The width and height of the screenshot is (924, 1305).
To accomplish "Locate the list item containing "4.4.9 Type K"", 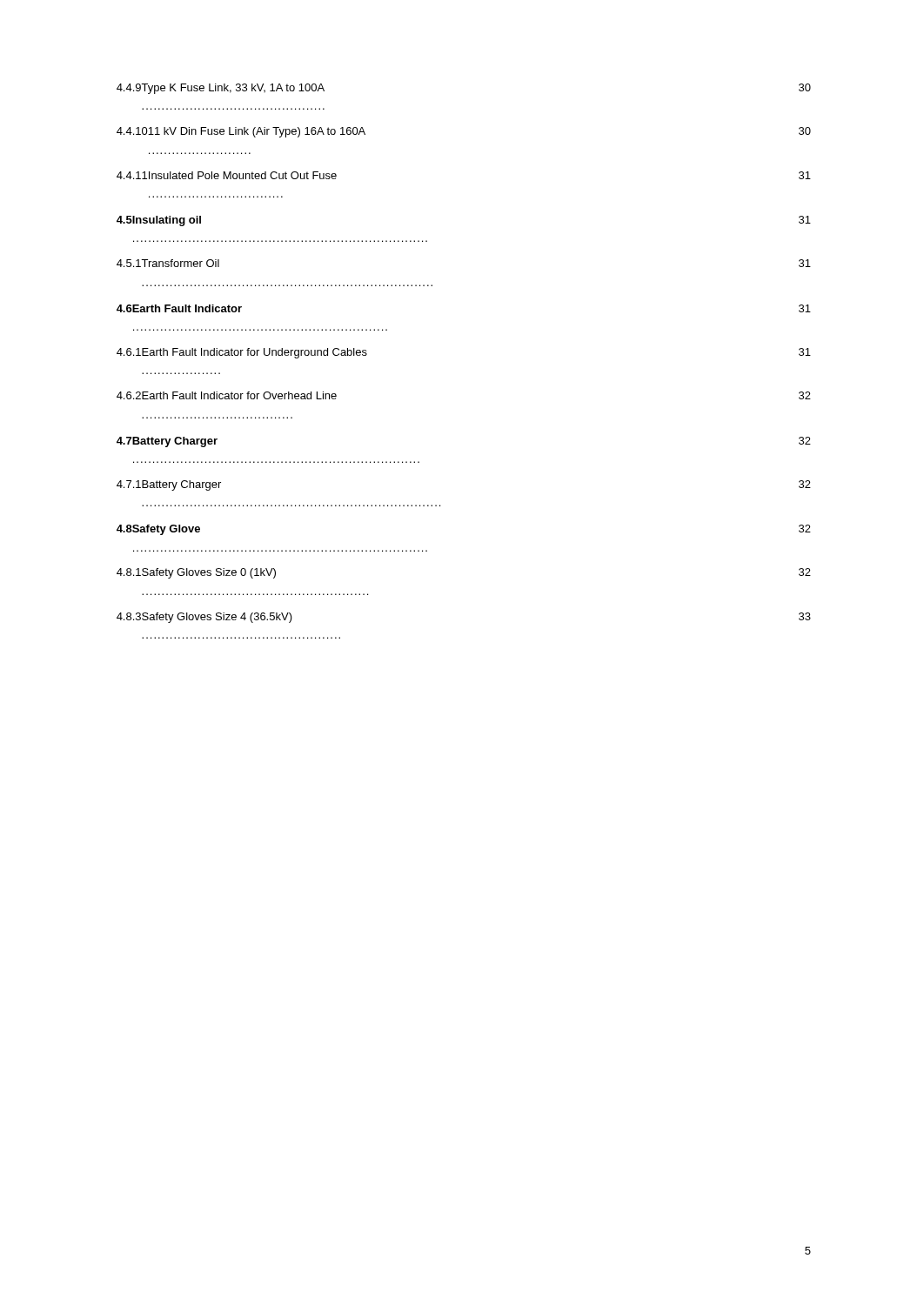I will pos(219,88).
